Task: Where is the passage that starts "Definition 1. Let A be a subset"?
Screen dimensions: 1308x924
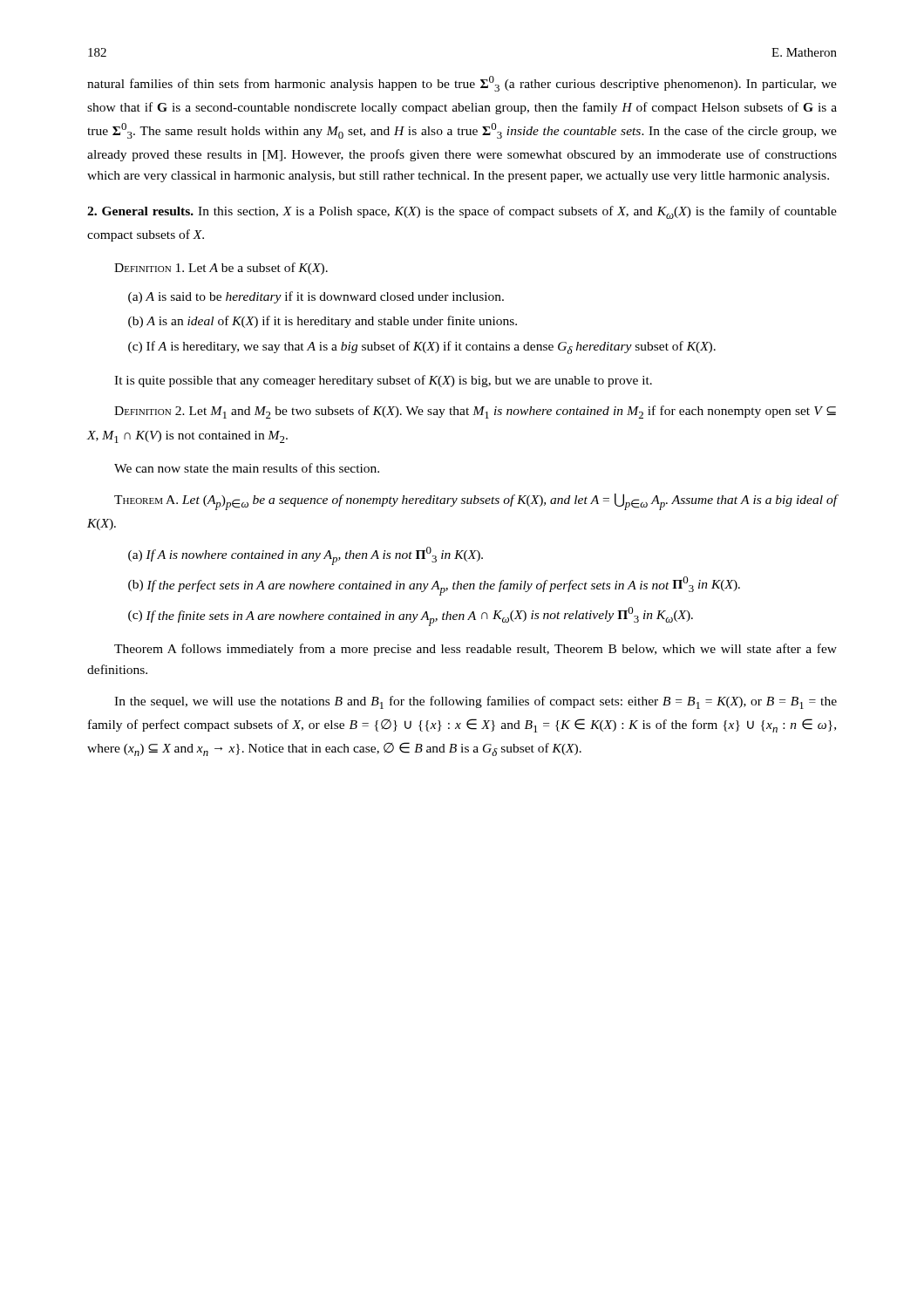Action: click(x=221, y=269)
